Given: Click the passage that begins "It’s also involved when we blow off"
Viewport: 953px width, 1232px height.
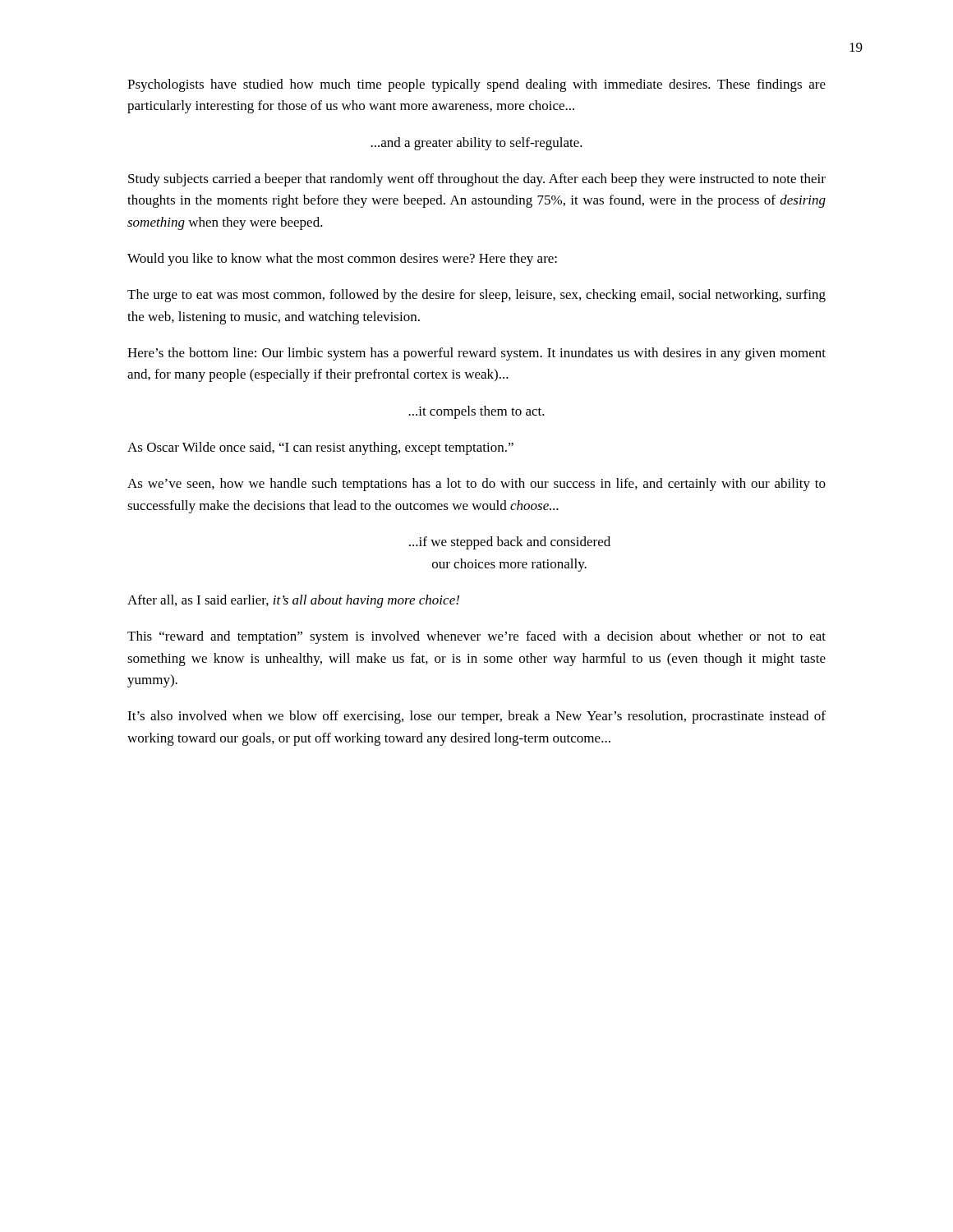Looking at the screenshot, I should (476, 727).
